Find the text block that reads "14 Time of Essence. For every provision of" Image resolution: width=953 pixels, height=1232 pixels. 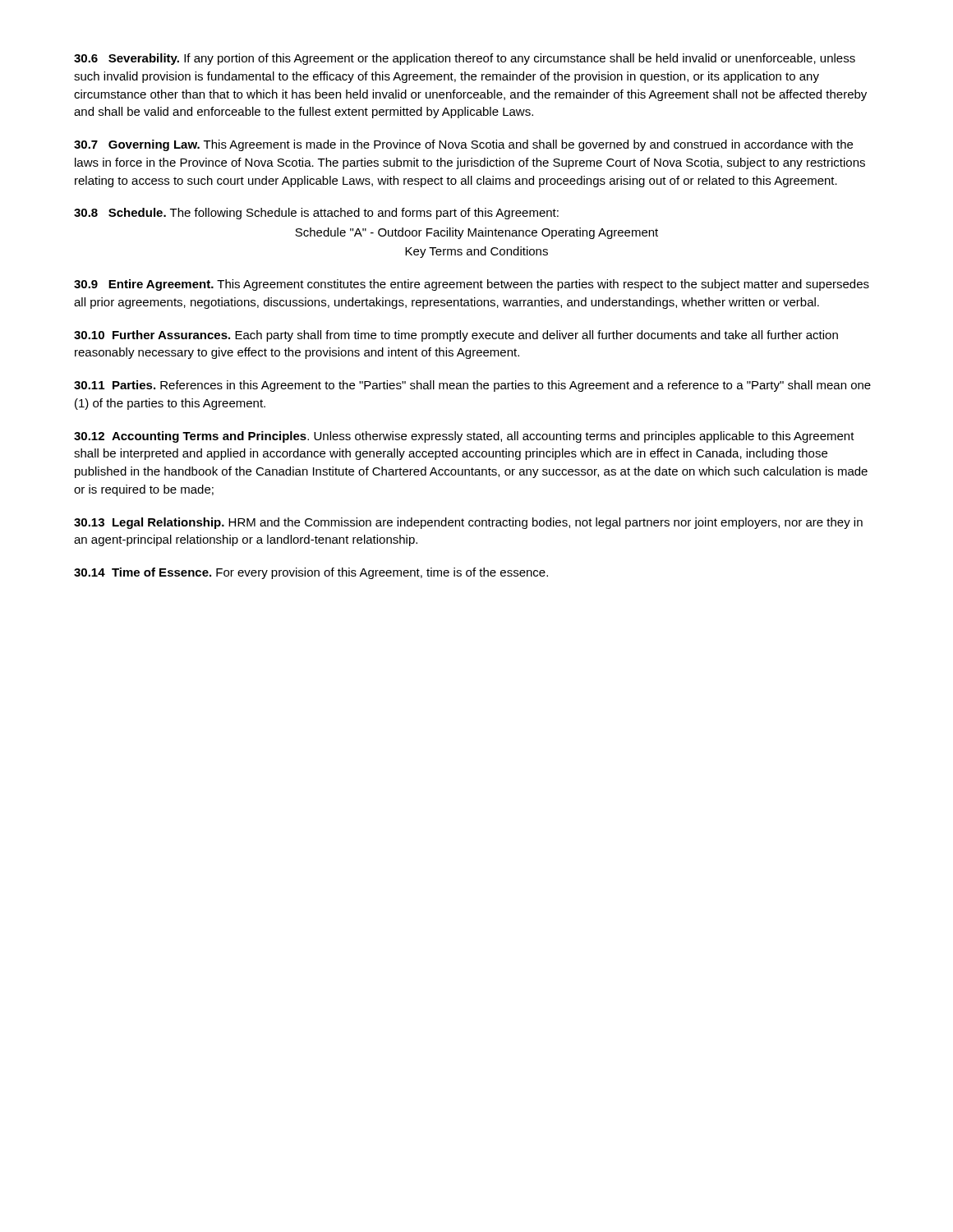[476, 572]
